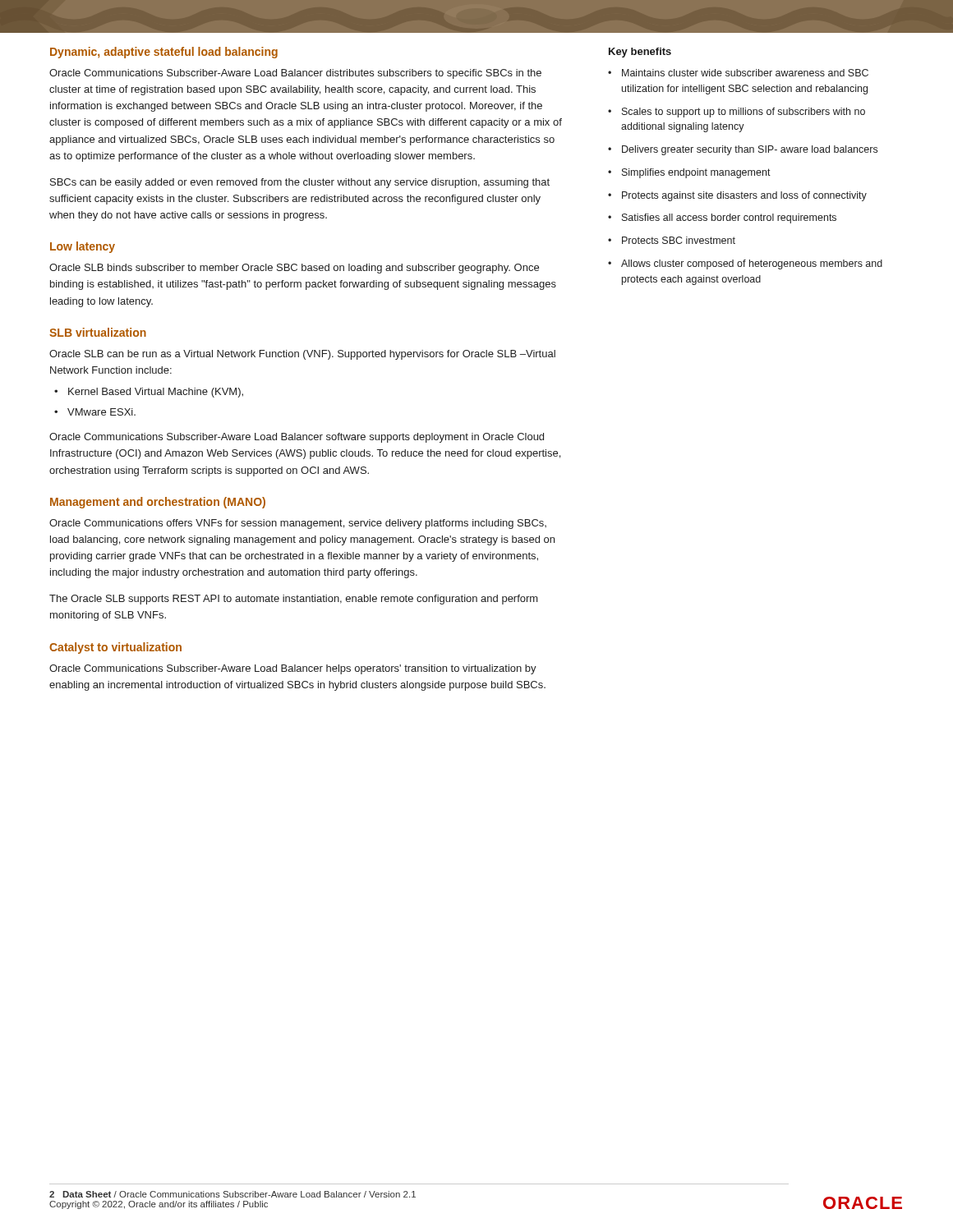Select the logo
The image size is (953, 1232).
[863, 1203]
